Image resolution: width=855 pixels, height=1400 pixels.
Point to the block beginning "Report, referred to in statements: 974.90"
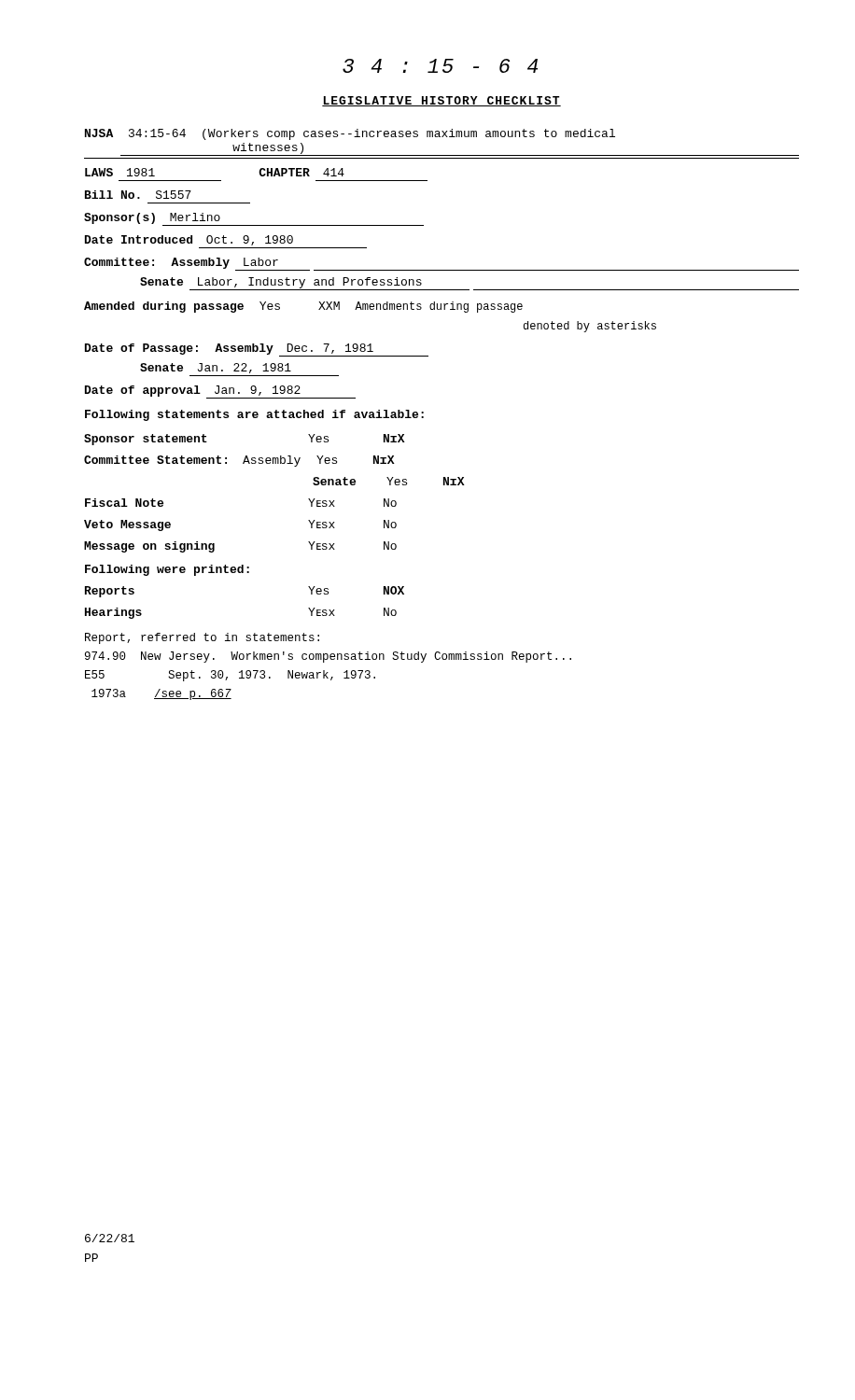click(329, 666)
